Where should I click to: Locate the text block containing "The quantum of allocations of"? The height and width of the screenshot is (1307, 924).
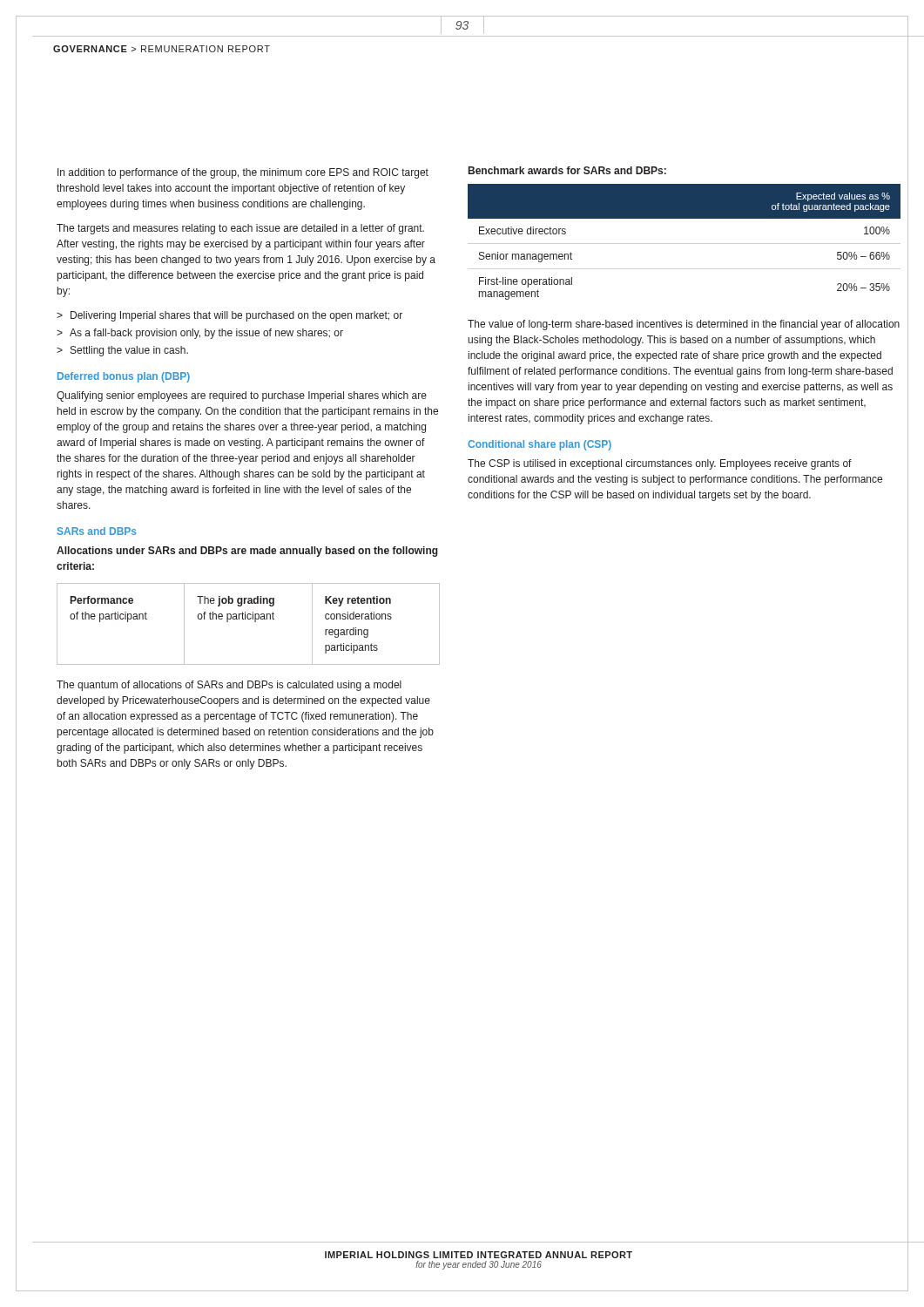click(x=248, y=724)
